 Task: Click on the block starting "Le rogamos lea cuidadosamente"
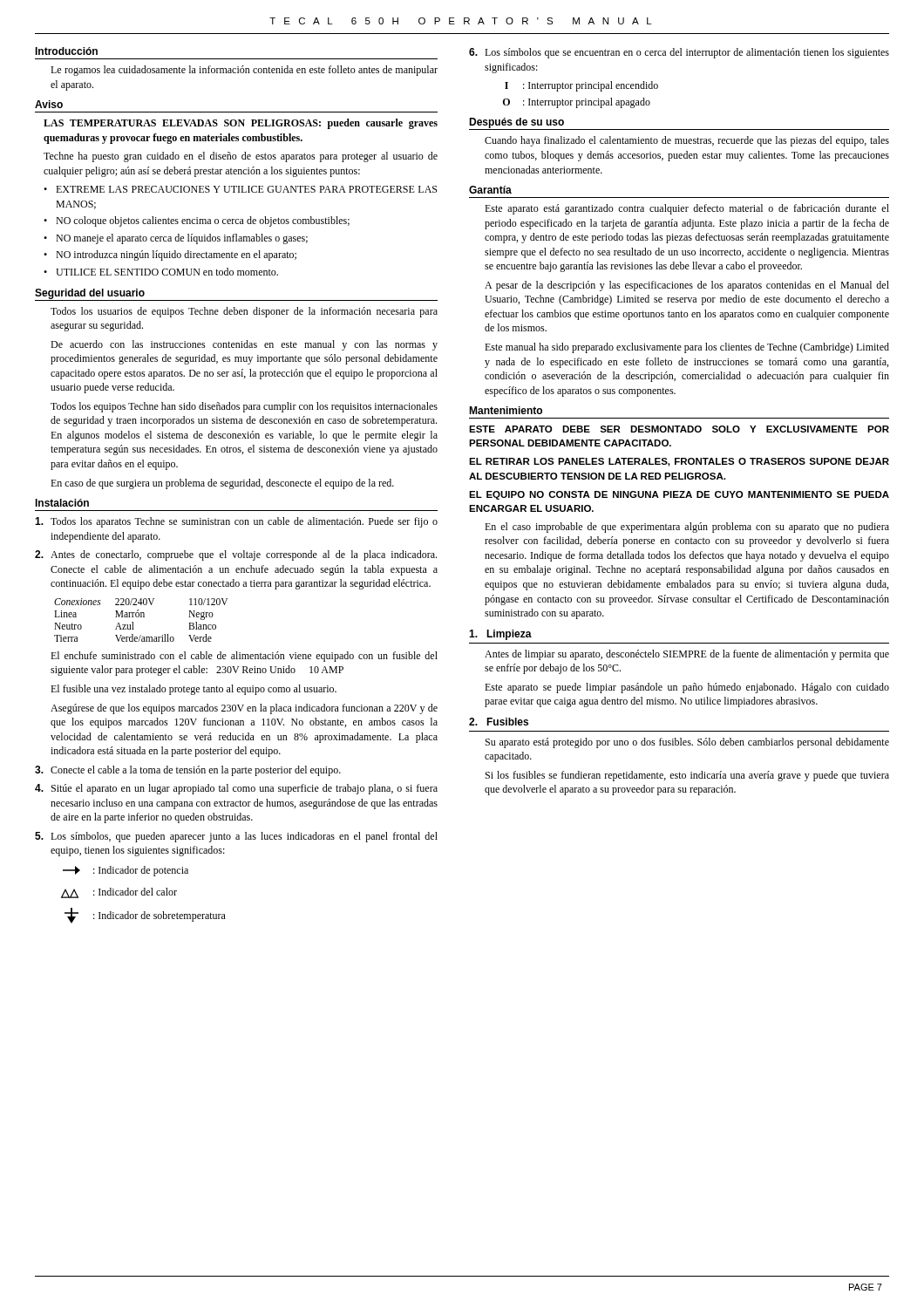[x=244, y=77]
